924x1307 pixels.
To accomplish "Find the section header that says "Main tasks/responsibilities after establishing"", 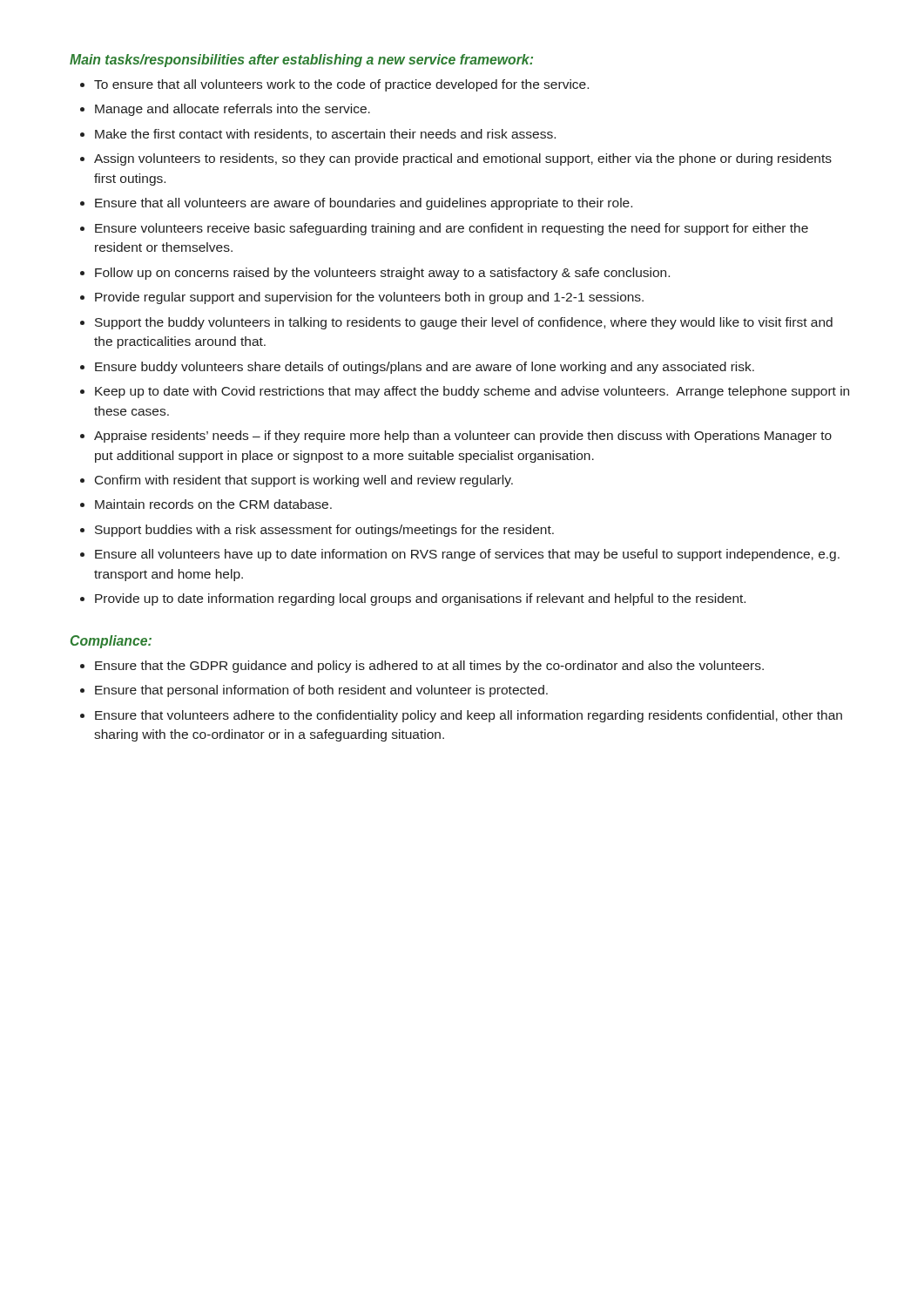I will tap(302, 60).
